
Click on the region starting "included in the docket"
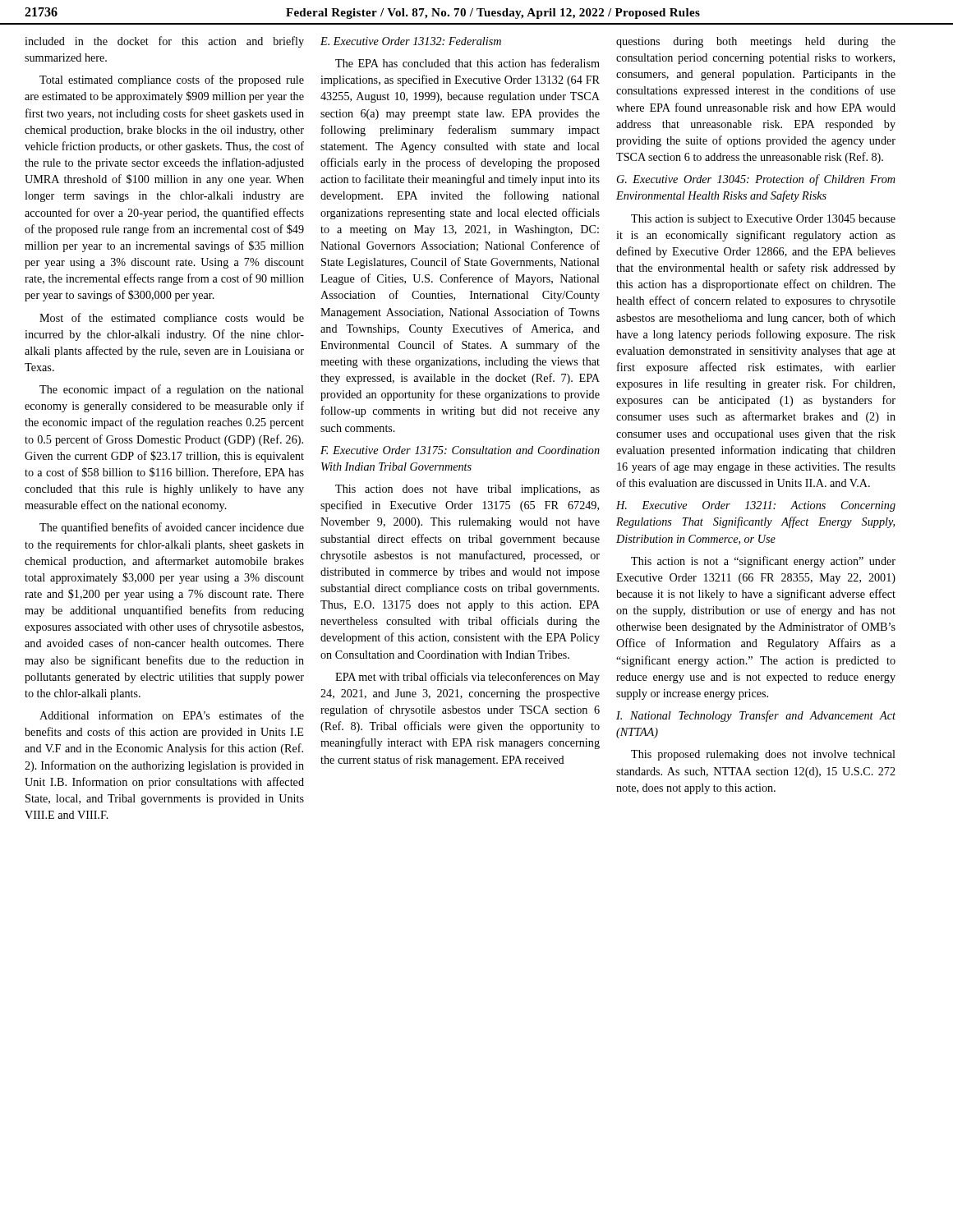pos(164,428)
